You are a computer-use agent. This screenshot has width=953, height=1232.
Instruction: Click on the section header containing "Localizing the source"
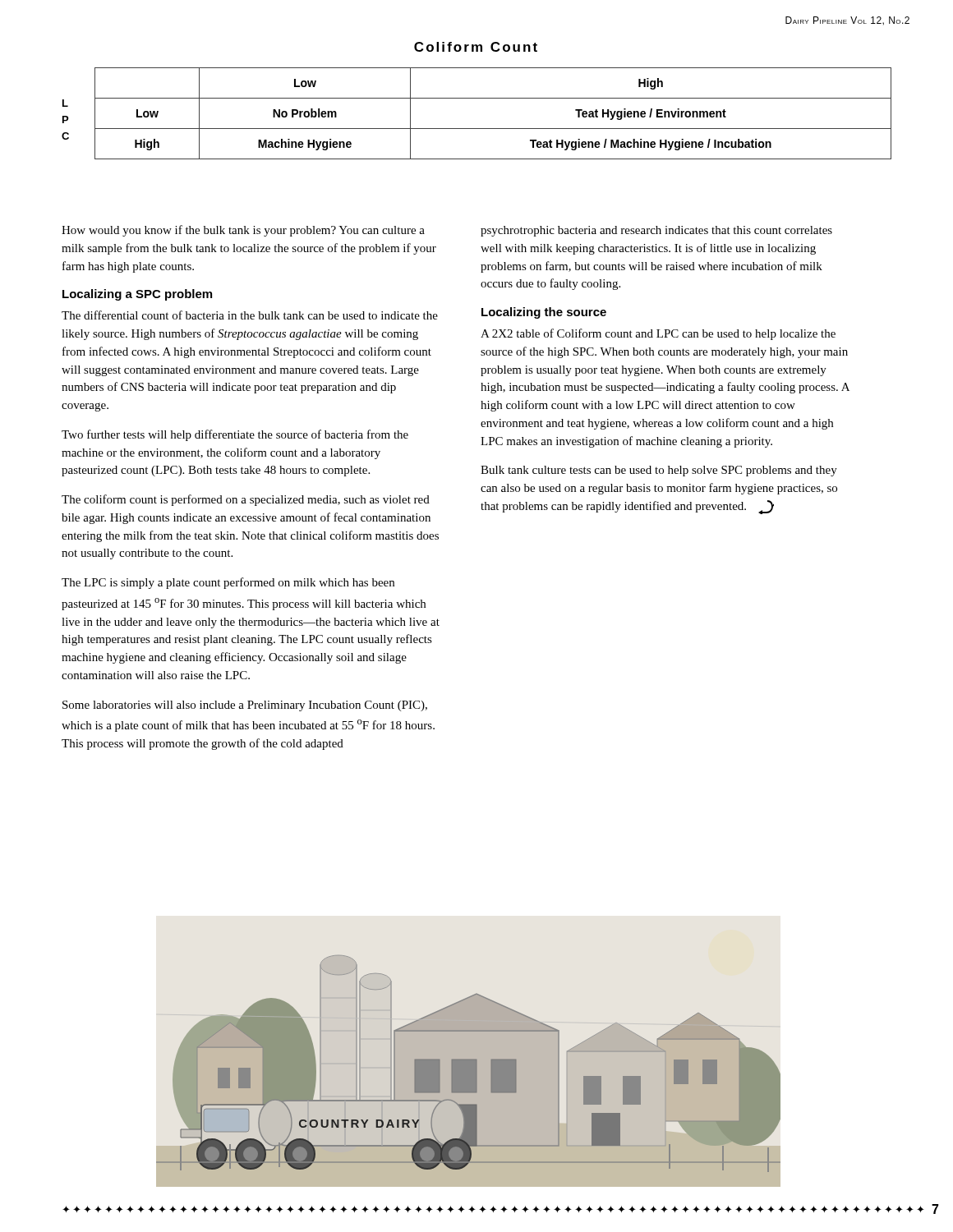(544, 312)
